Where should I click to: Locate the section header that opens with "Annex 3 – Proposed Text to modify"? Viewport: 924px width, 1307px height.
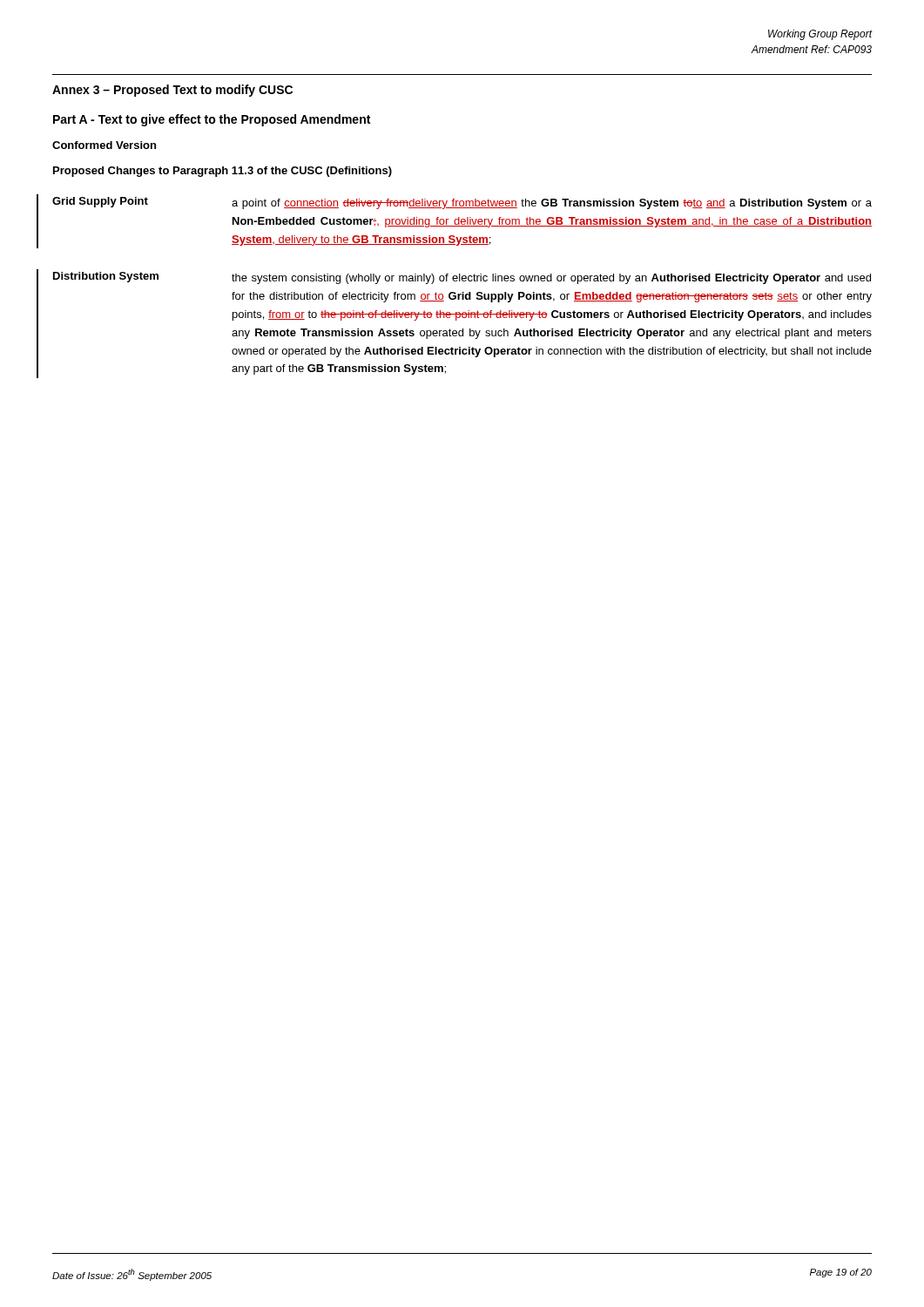point(173,90)
